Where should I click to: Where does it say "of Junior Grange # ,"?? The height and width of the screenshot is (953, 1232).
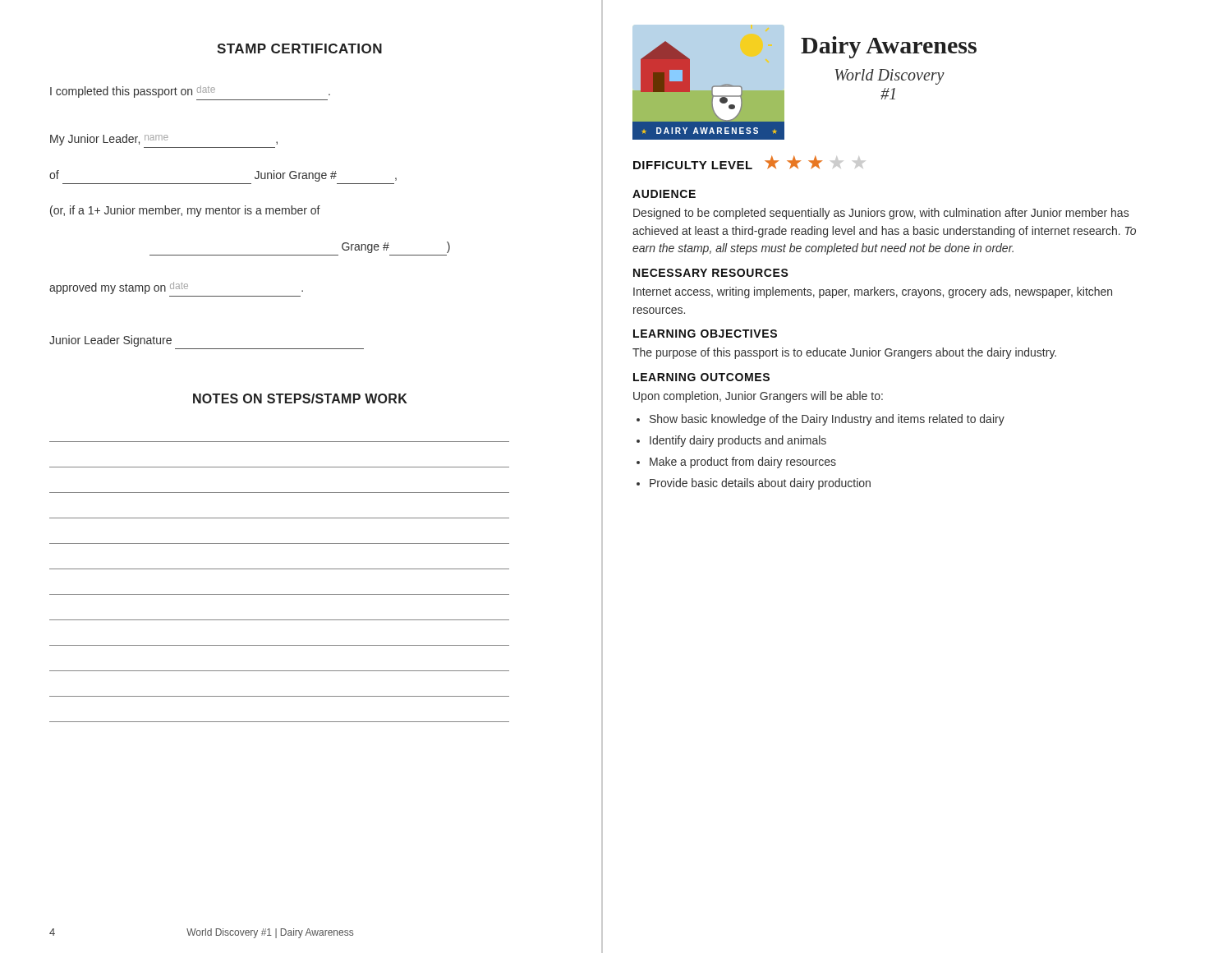223,175
